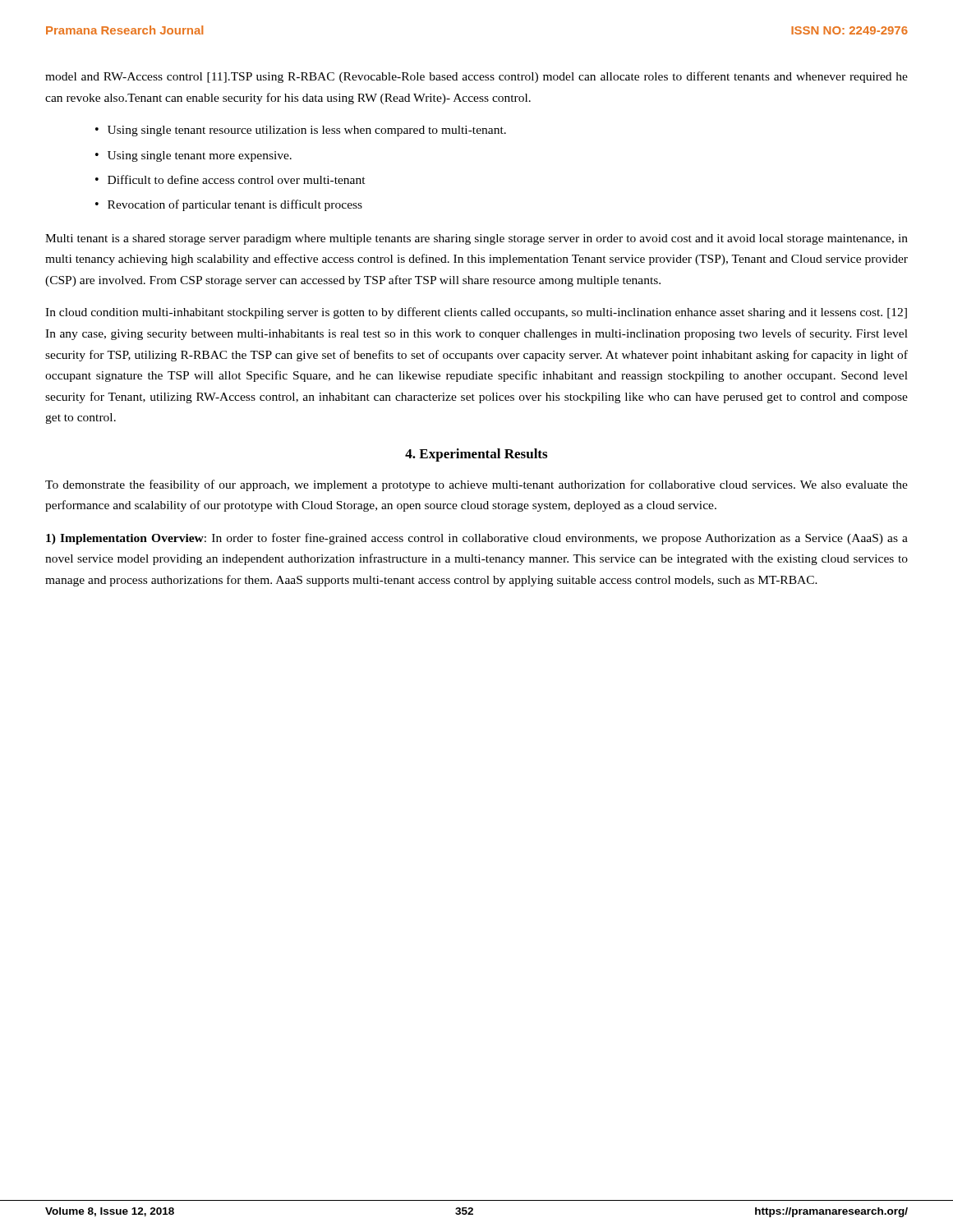The width and height of the screenshot is (953, 1232).
Task: Locate the block of text that opens with "In cloud condition multi-inhabitant stockpiling server is"
Action: coord(476,364)
